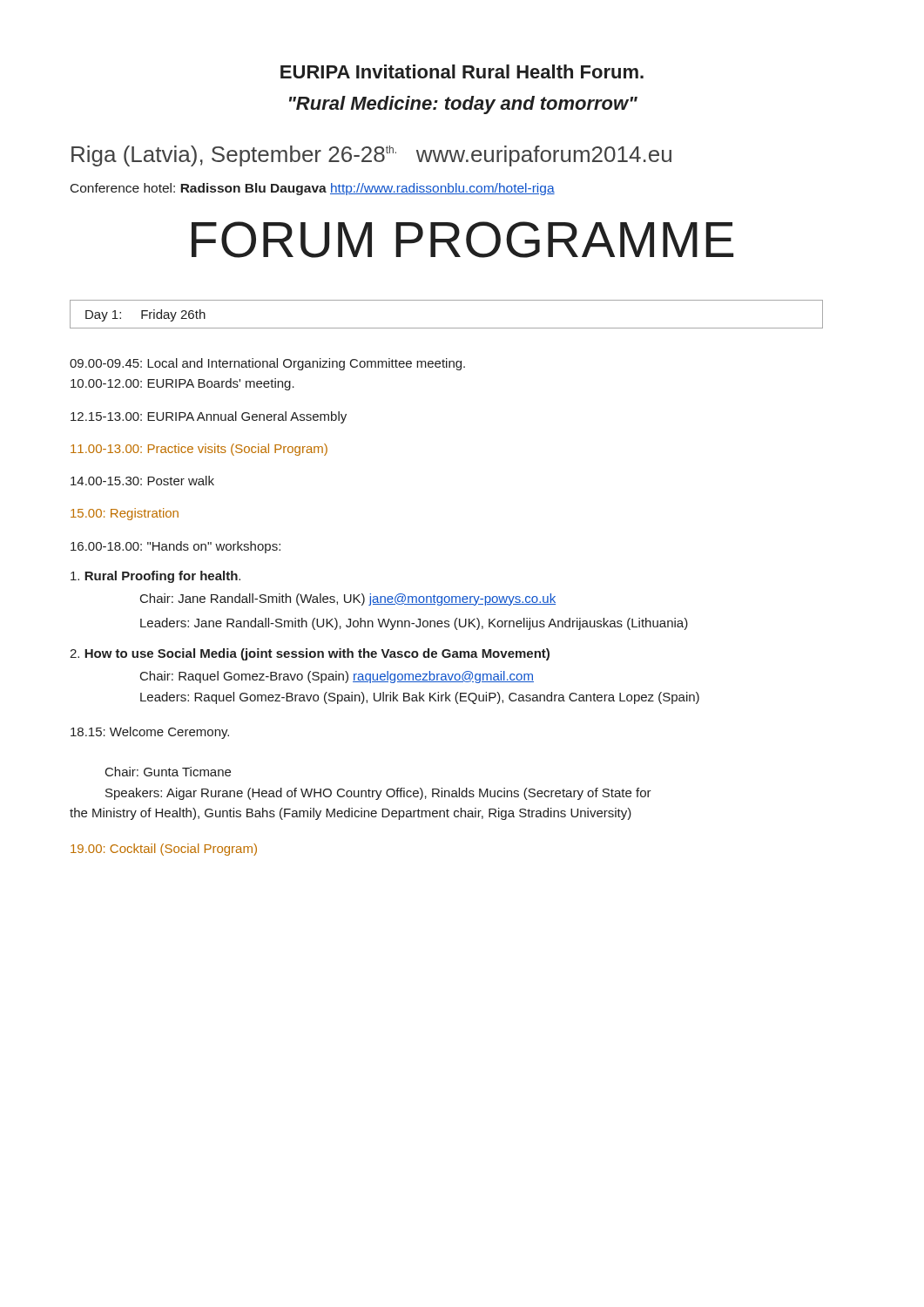Click where it says "00-15.30: Poster walk"
924x1307 pixels.
pyautogui.click(x=142, y=481)
